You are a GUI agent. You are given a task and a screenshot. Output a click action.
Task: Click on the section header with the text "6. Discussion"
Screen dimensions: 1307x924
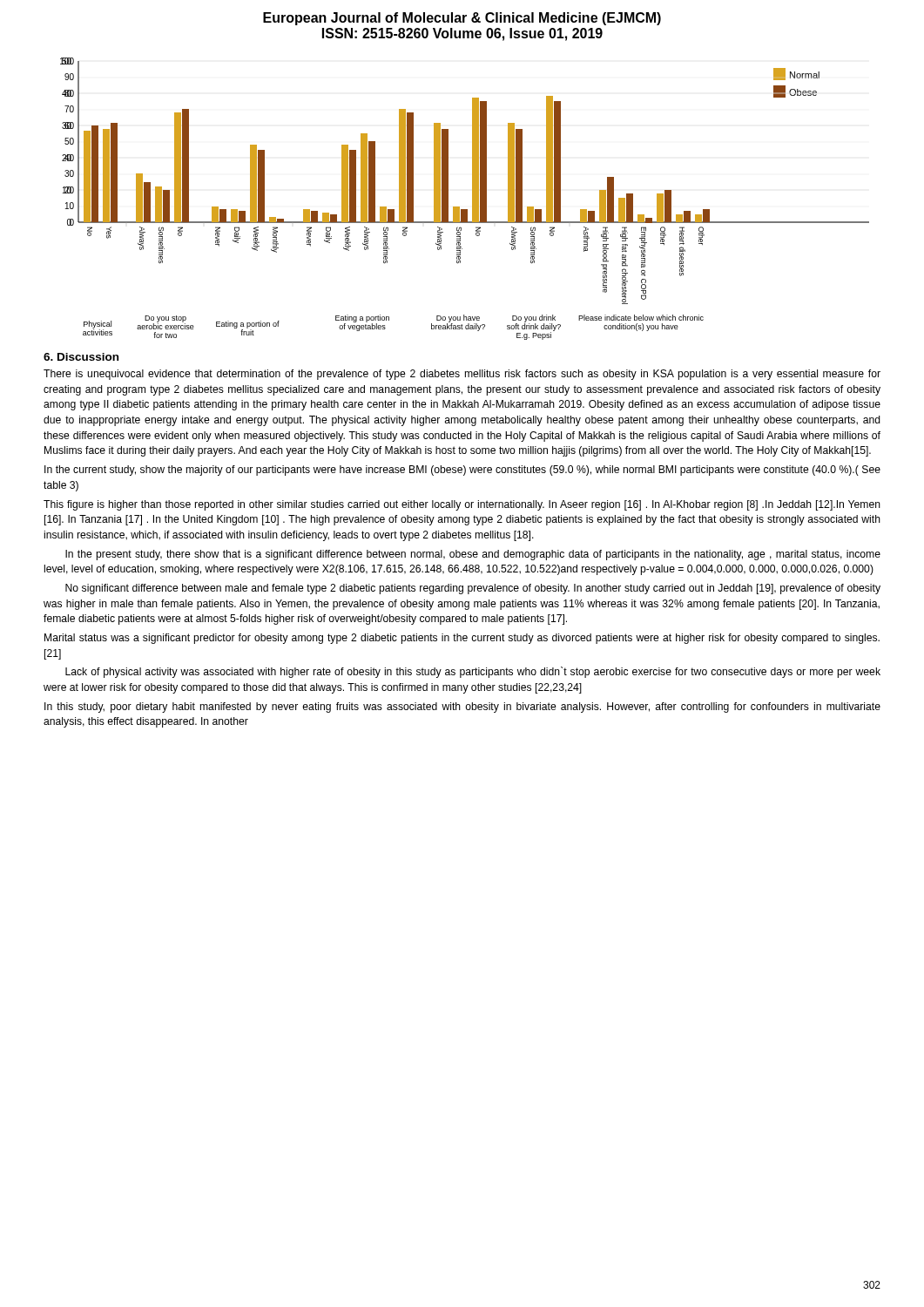[x=81, y=357]
